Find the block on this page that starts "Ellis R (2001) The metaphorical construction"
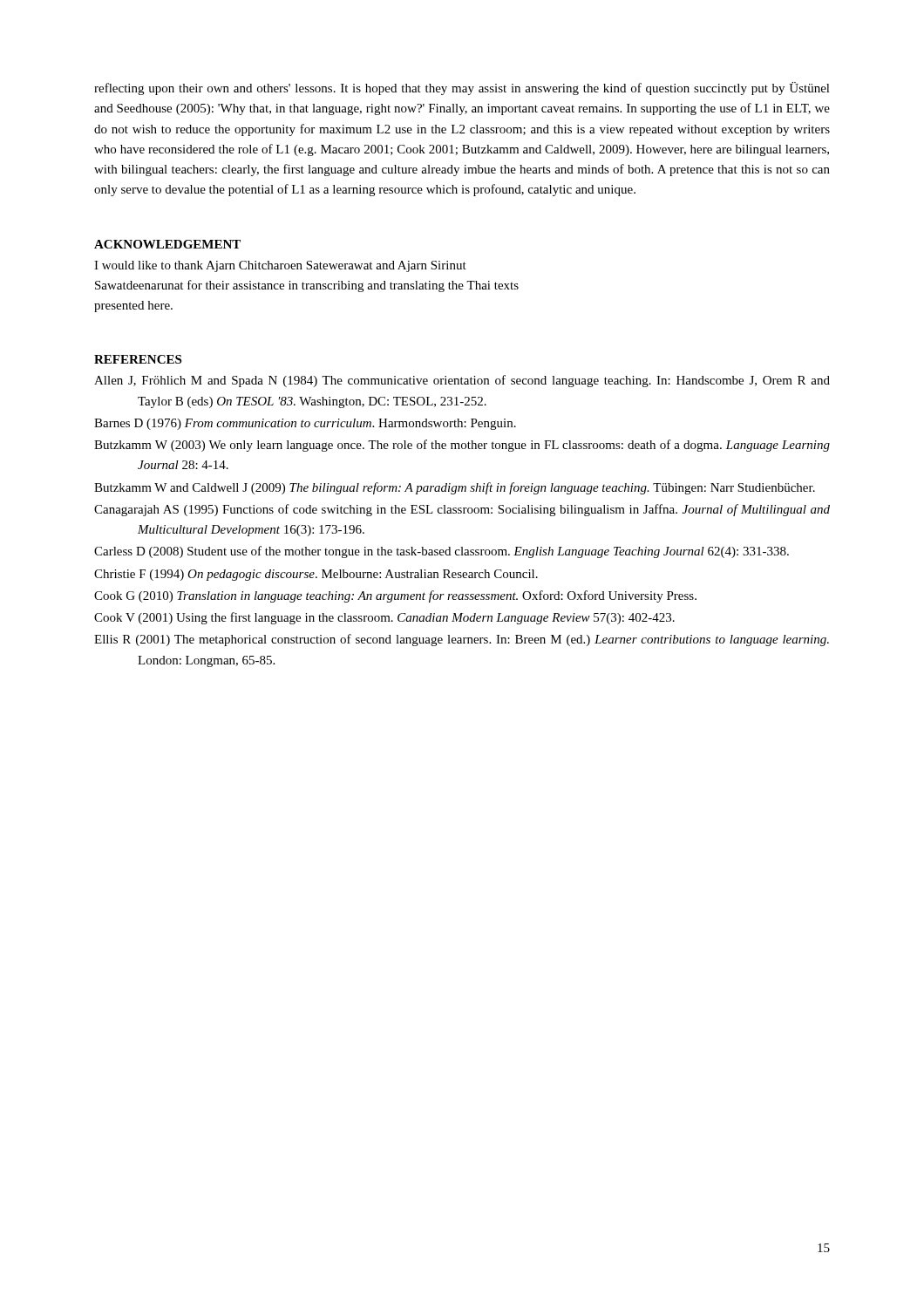The height and width of the screenshot is (1308, 924). pyautogui.click(x=462, y=650)
